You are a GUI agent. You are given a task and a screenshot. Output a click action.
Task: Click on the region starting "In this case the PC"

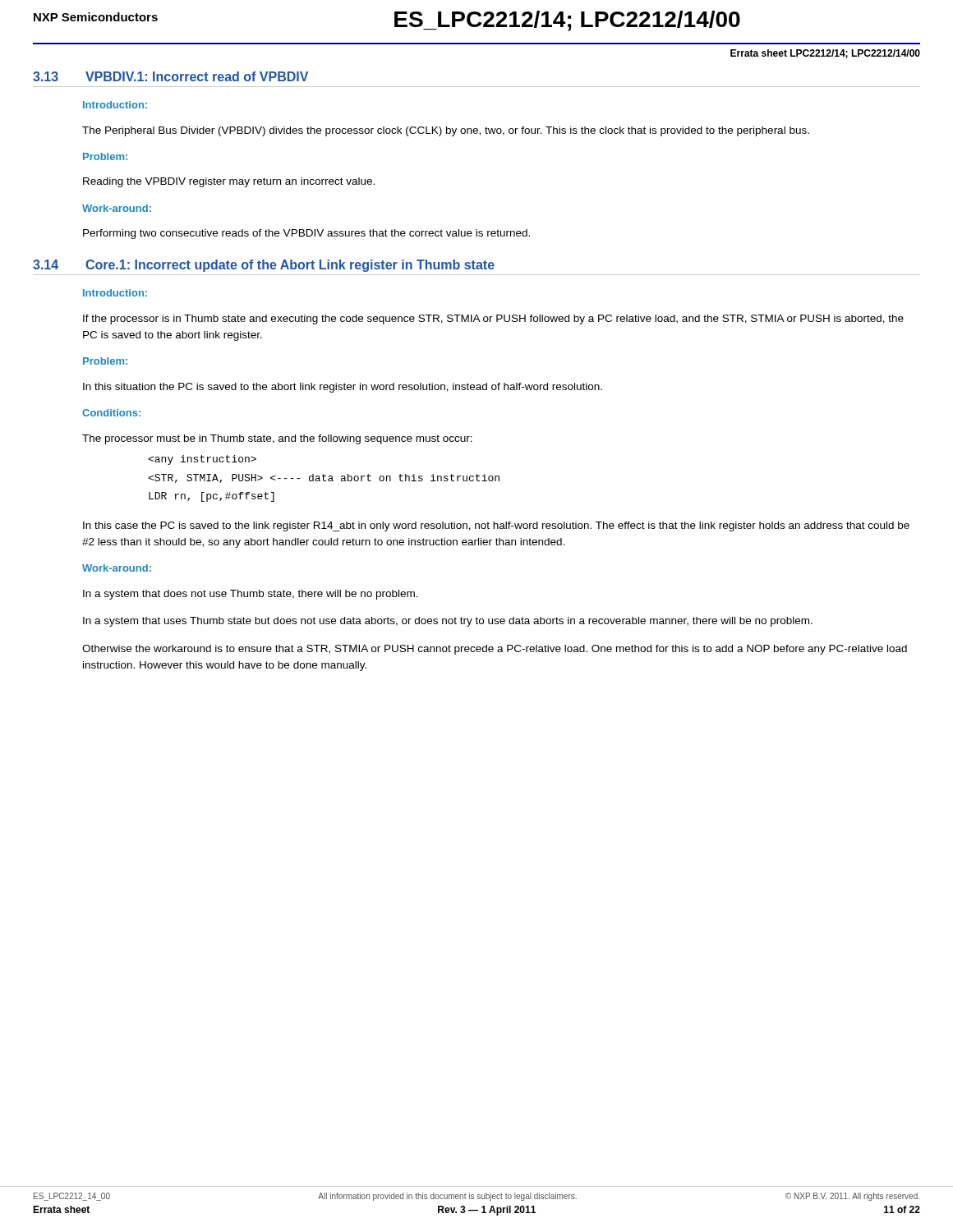501,534
